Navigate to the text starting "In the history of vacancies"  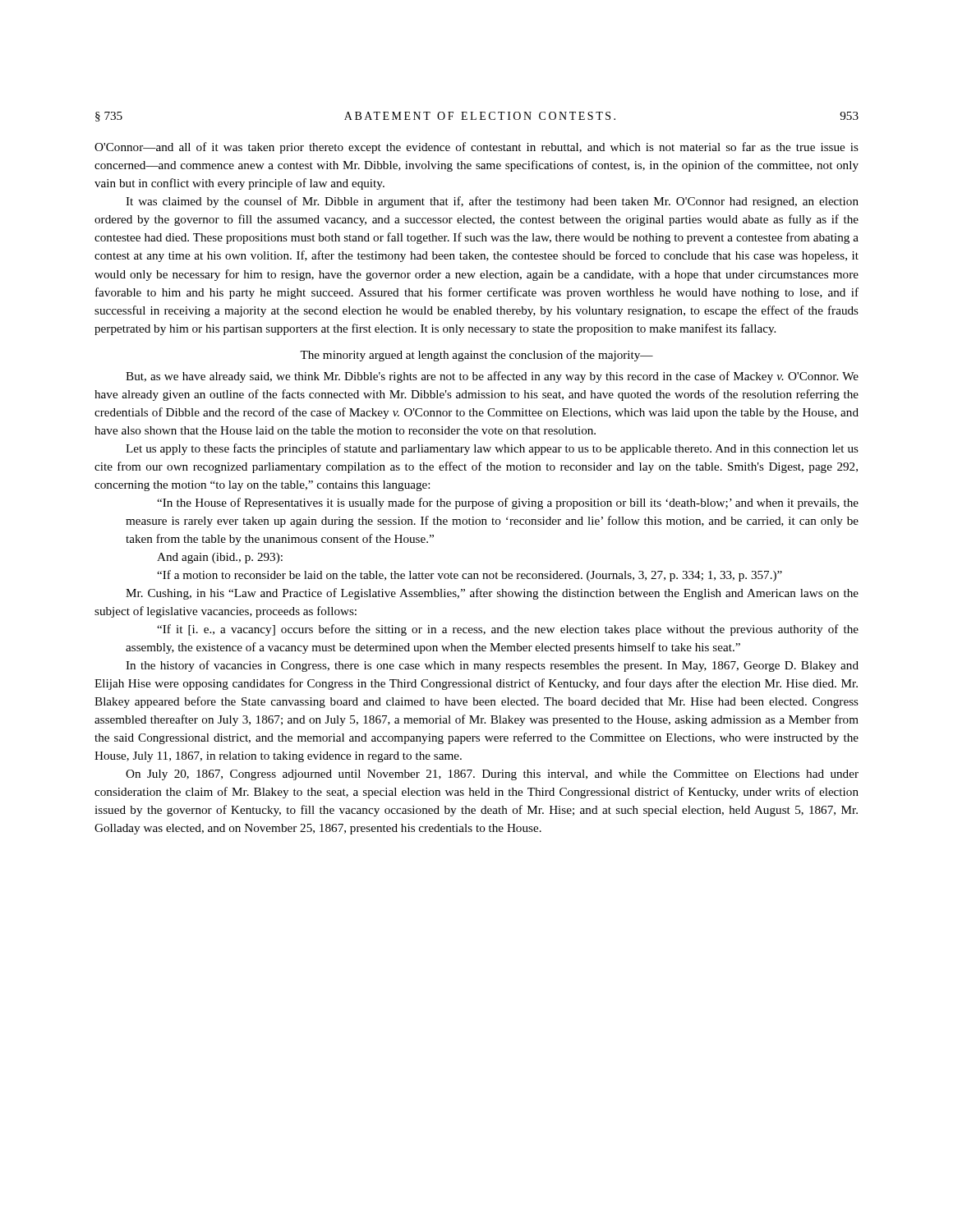click(476, 711)
